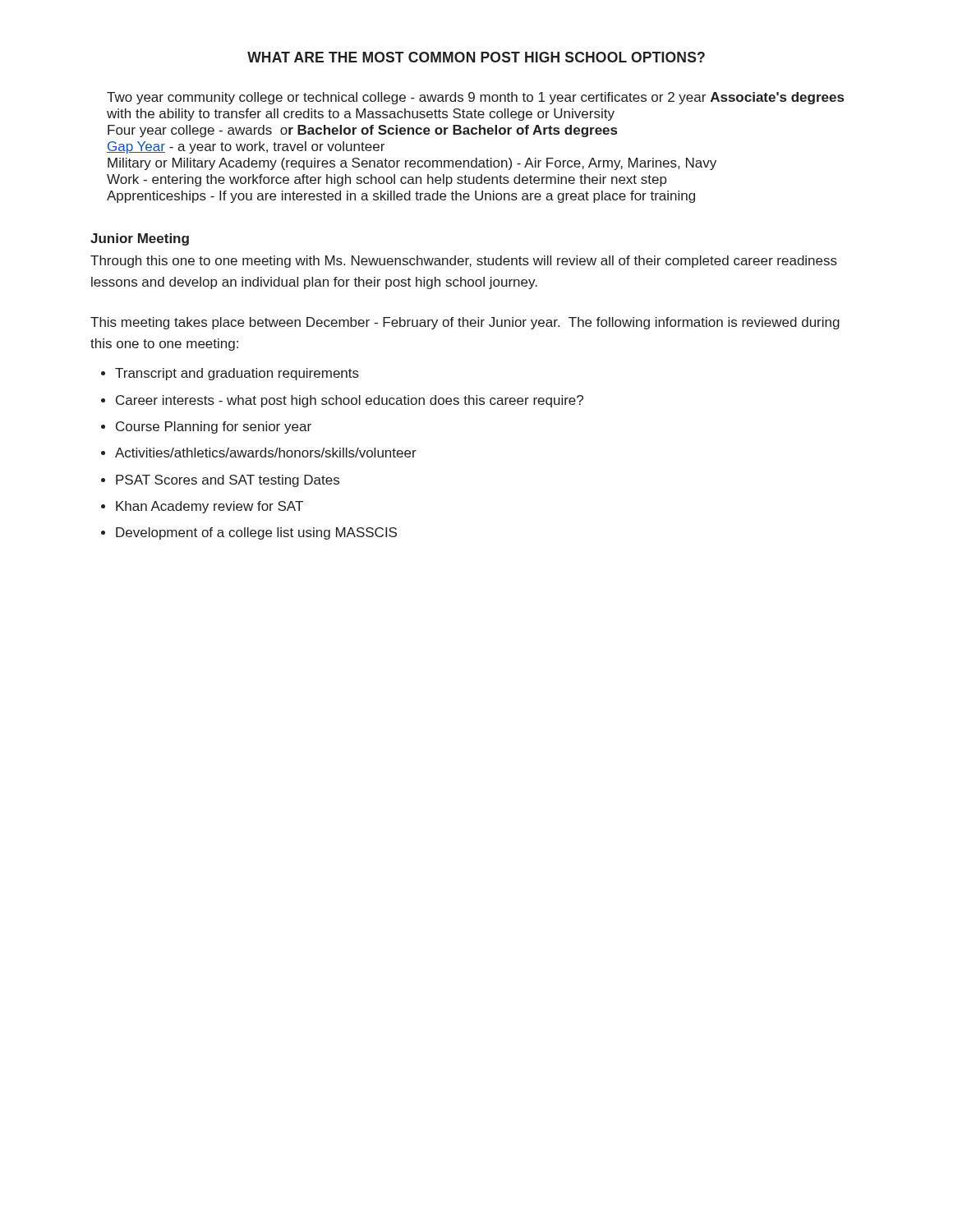Click the passage that begins "This meeting takes place between December"
This screenshot has height=1232, width=953.
465,333
